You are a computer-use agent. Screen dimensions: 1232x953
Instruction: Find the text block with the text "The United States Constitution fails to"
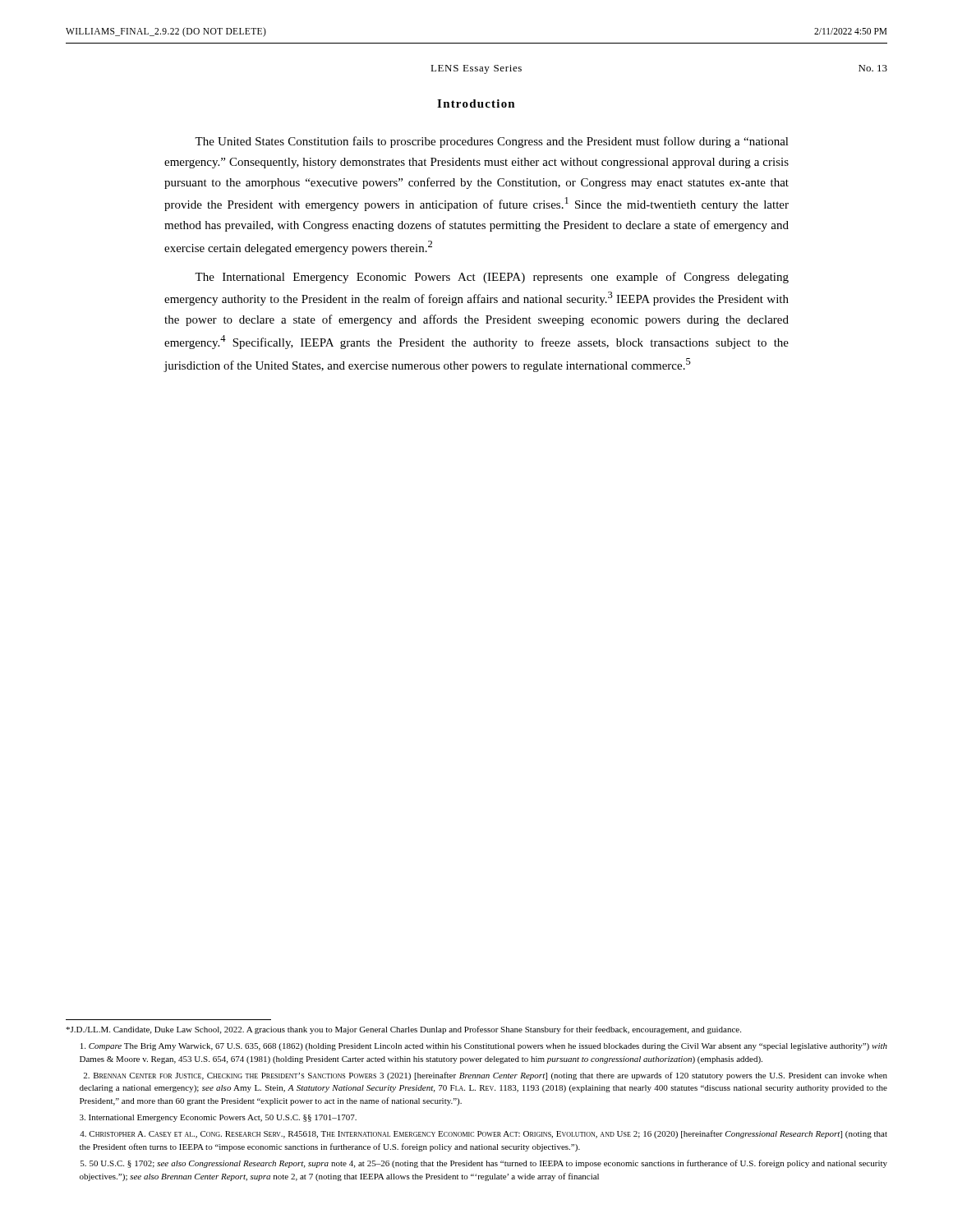point(476,195)
